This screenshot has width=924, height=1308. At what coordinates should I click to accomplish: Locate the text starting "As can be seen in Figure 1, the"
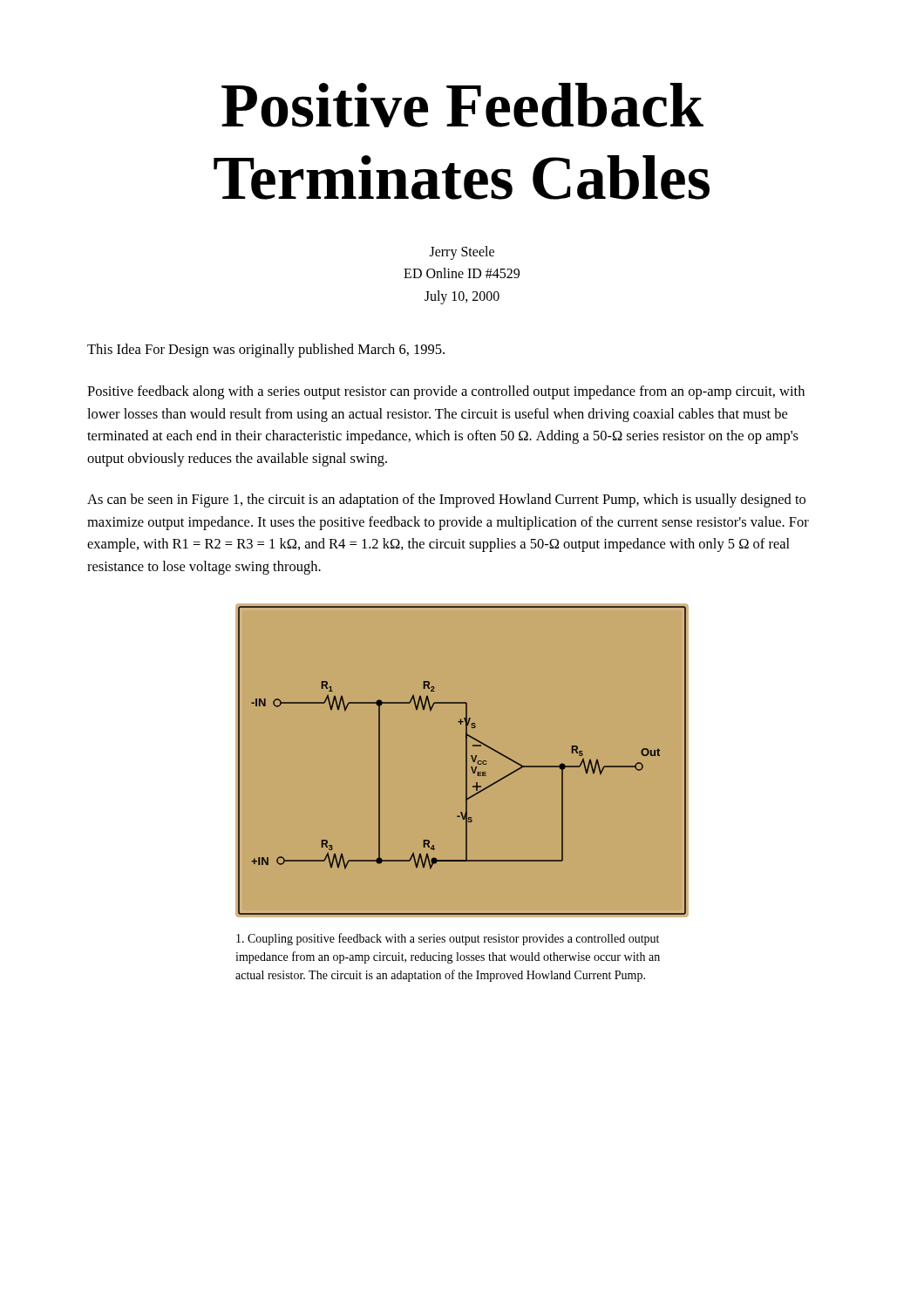click(x=448, y=533)
